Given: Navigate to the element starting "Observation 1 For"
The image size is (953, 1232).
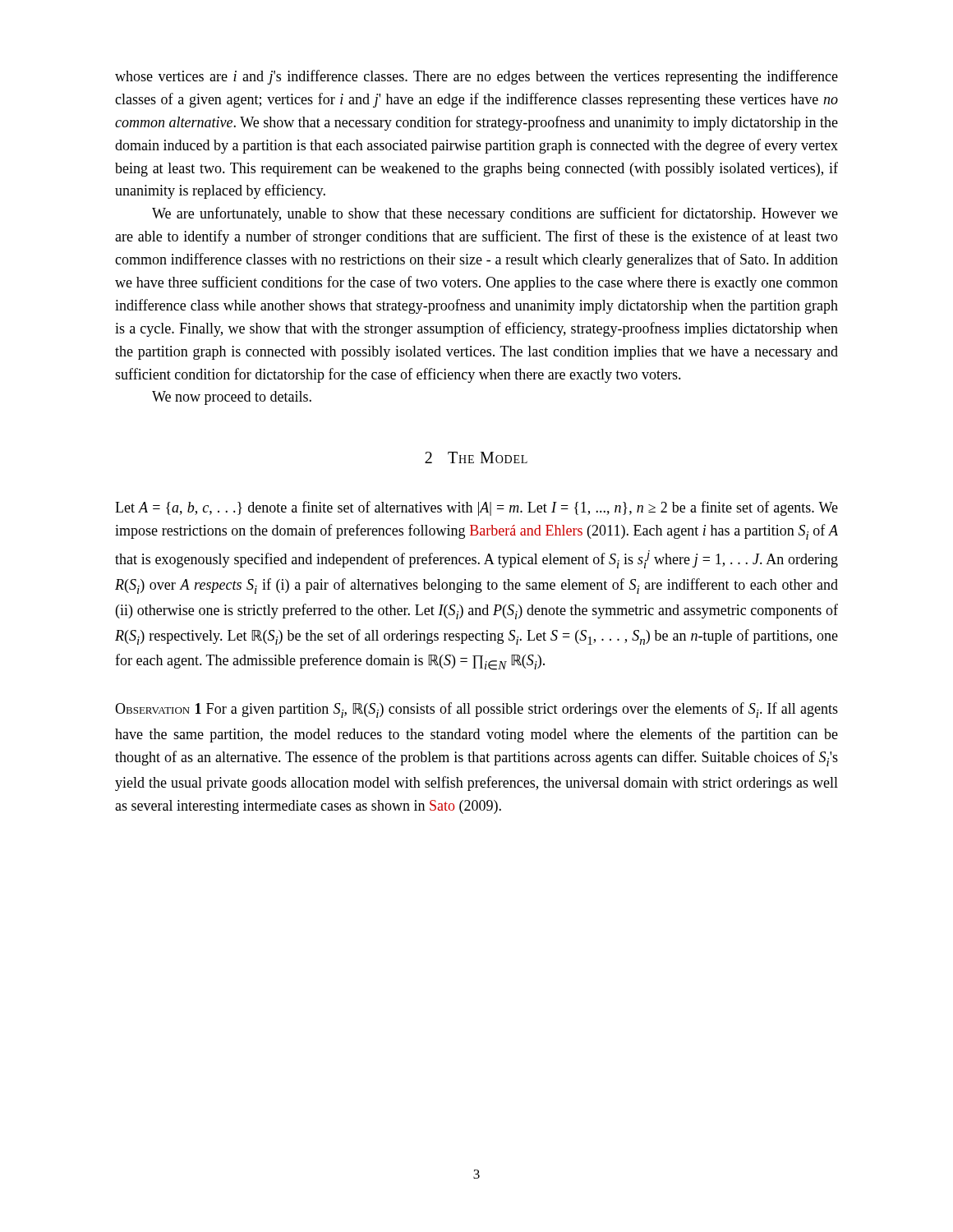Looking at the screenshot, I should [x=476, y=758].
